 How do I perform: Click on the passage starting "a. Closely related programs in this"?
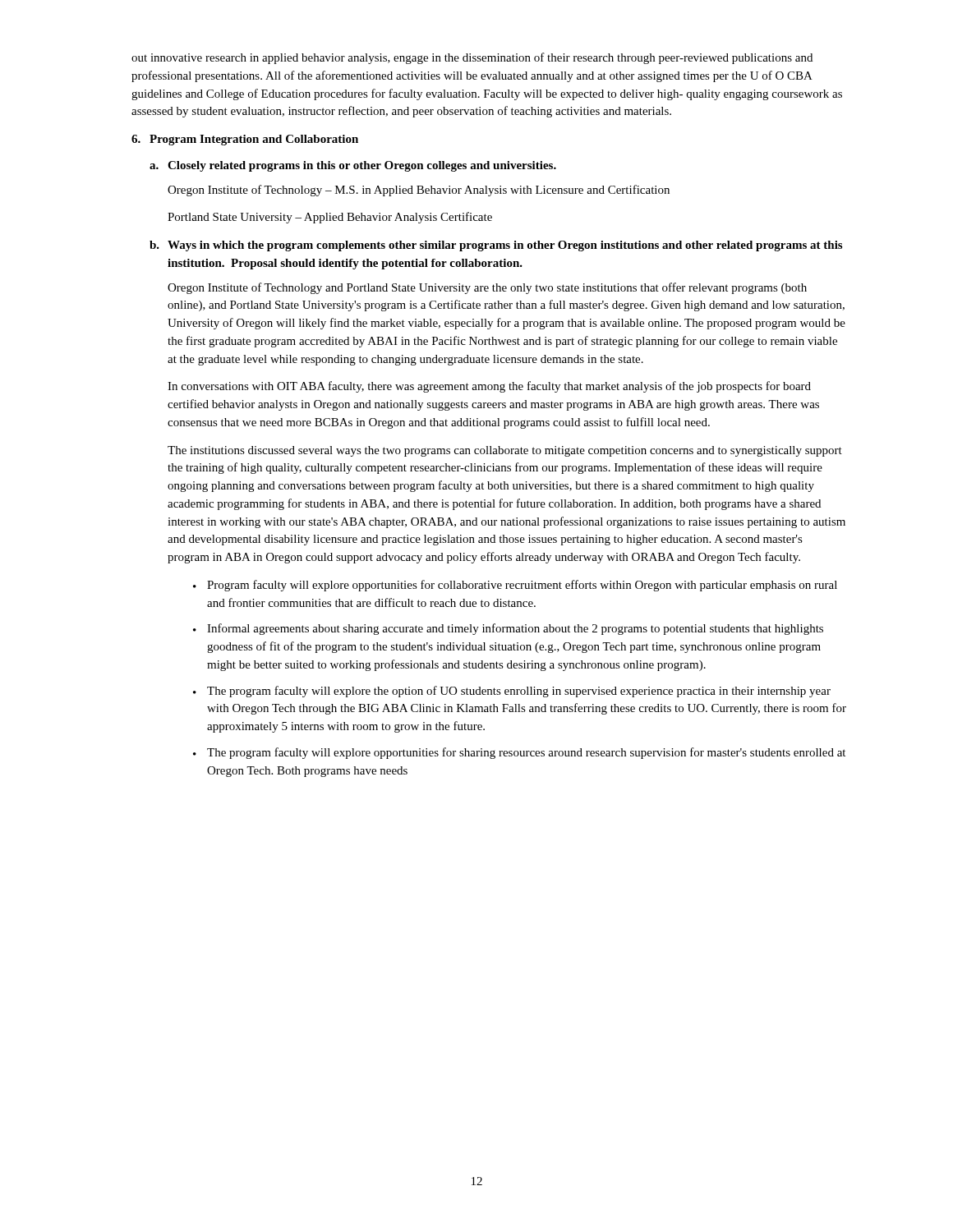[353, 166]
